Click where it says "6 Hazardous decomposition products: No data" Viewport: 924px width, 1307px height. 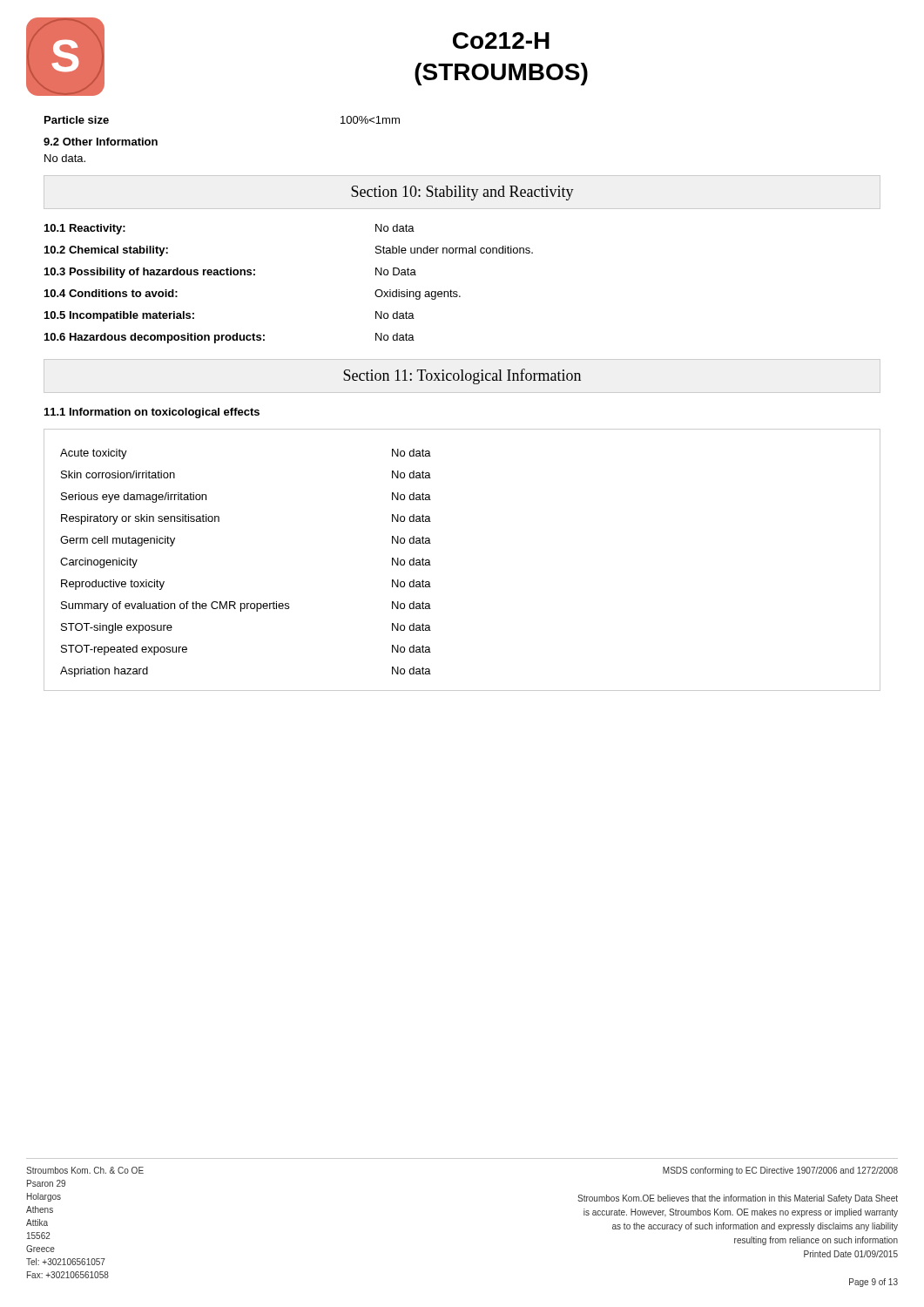(x=229, y=337)
